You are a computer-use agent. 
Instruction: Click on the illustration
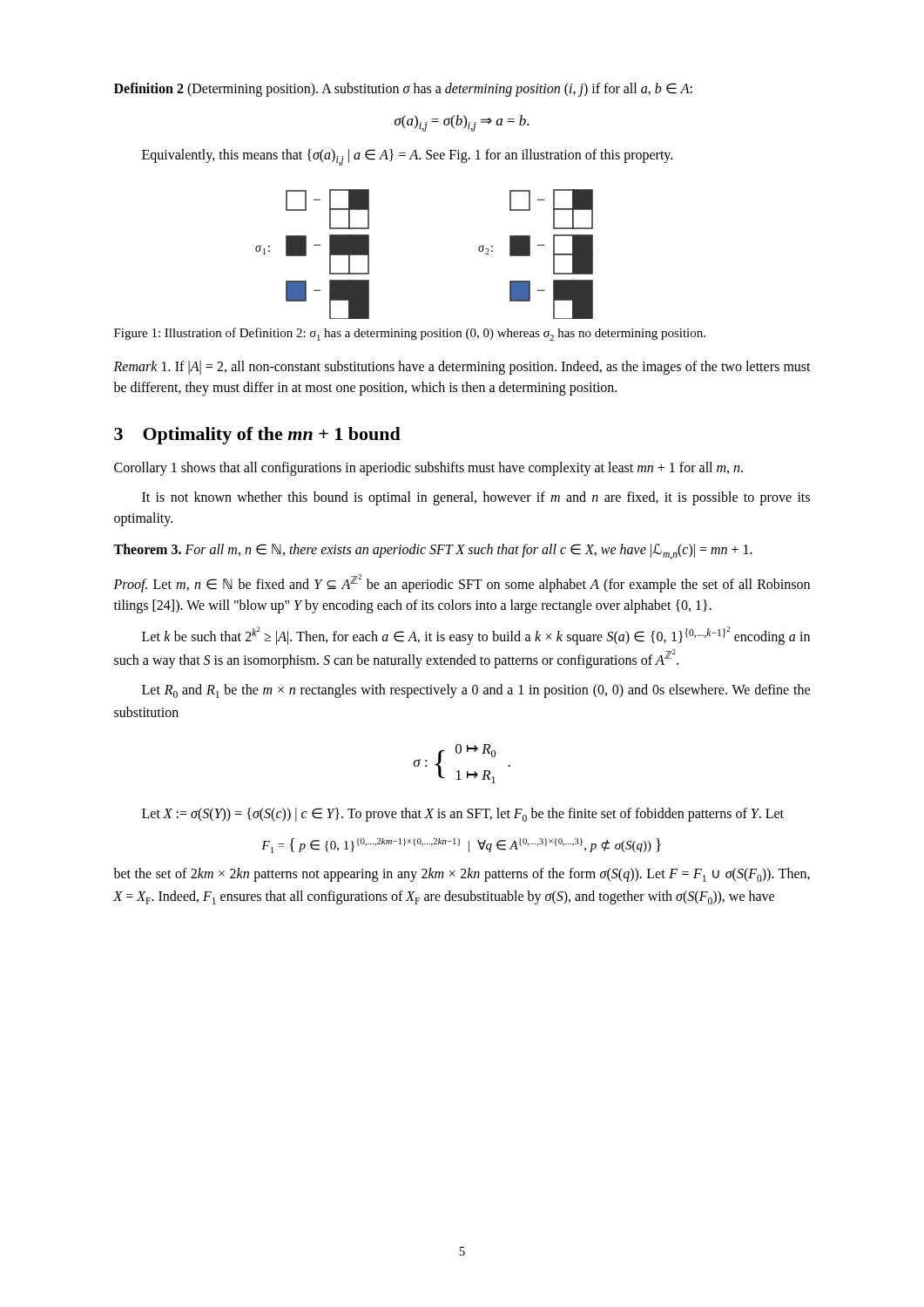click(462, 251)
